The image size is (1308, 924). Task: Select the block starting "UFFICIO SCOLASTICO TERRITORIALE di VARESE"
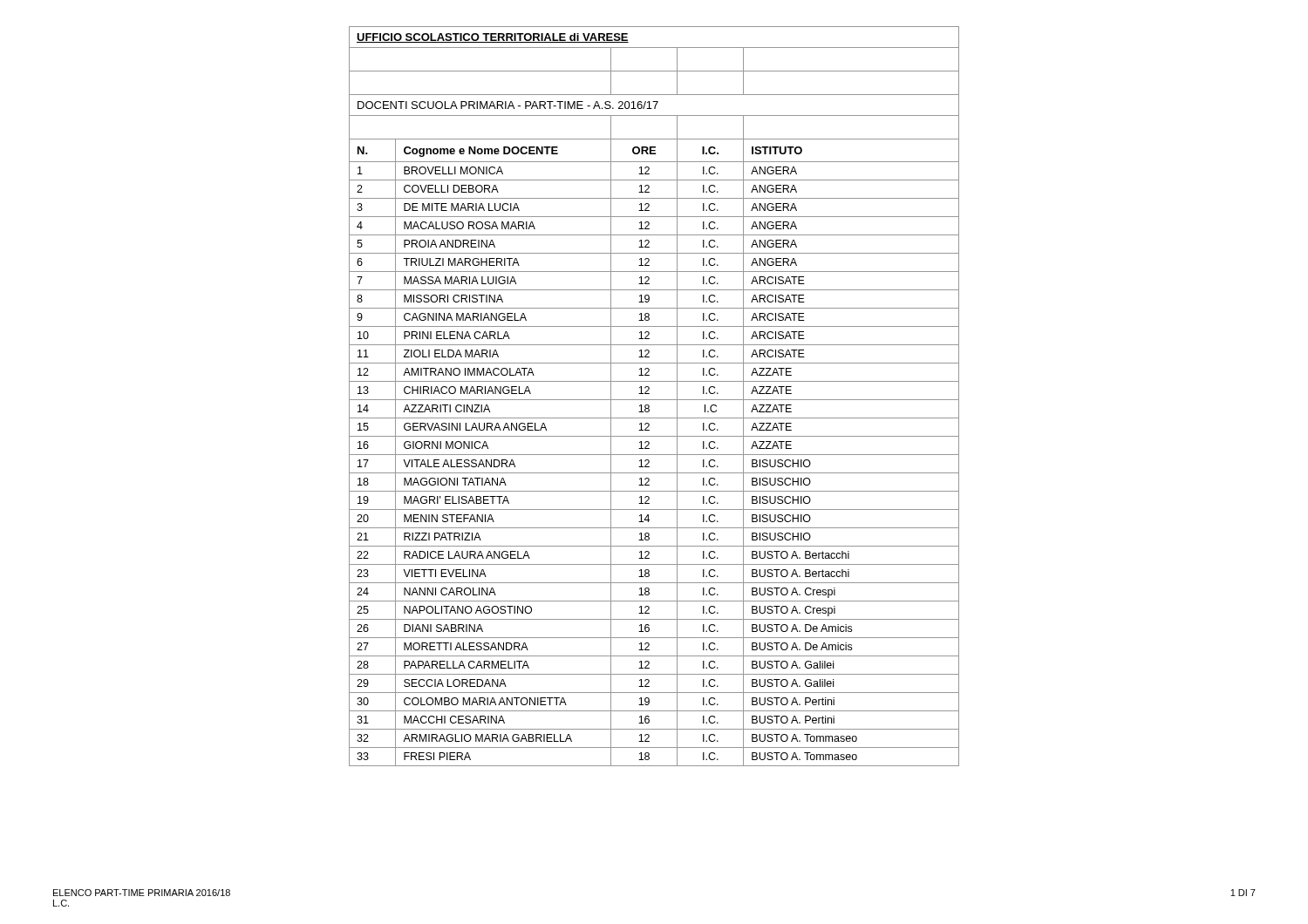(x=493, y=37)
